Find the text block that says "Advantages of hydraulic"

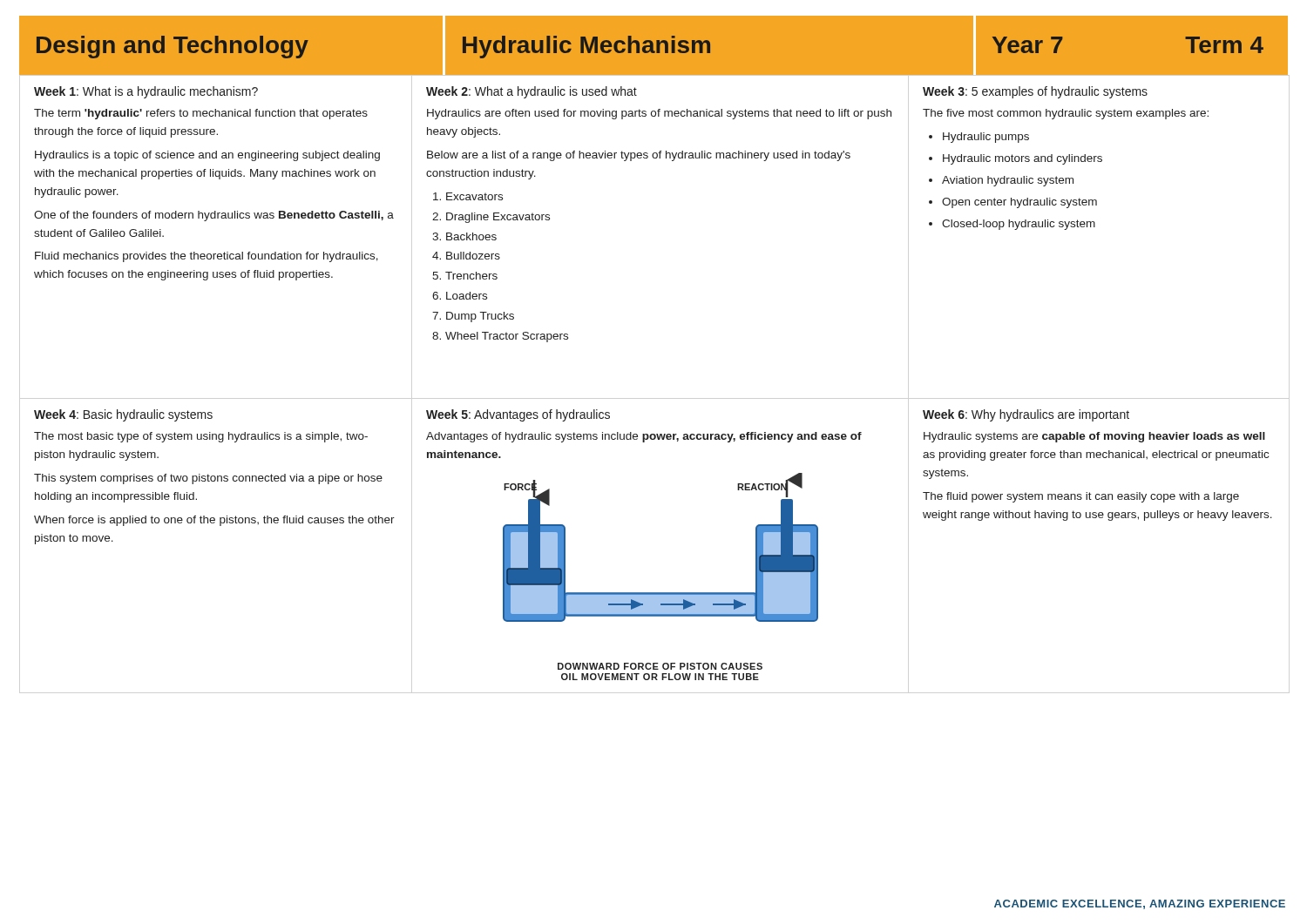[660, 446]
